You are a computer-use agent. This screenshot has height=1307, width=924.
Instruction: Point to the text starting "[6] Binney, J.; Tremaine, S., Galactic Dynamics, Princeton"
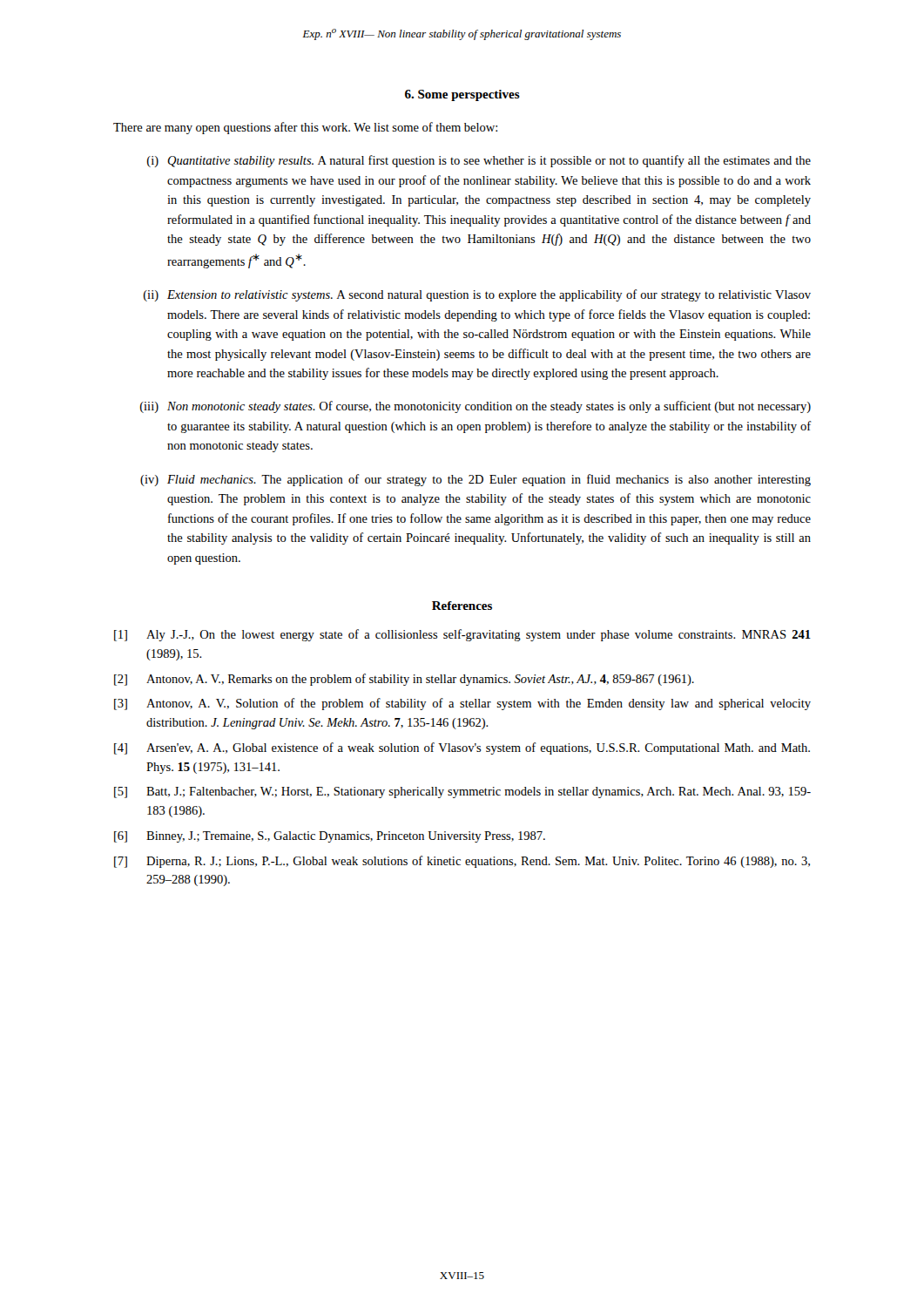pos(462,836)
